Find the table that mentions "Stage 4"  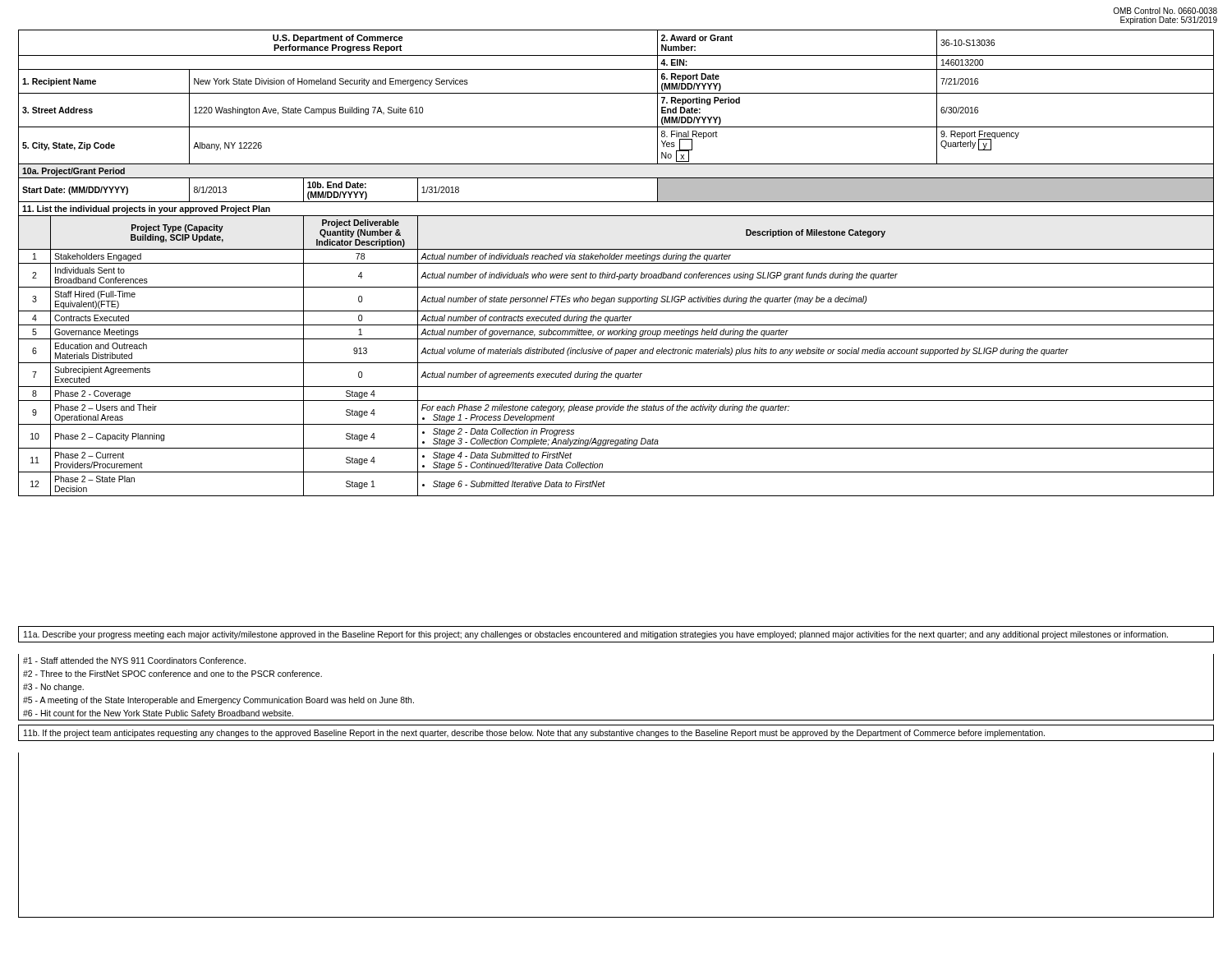(616, 263)
